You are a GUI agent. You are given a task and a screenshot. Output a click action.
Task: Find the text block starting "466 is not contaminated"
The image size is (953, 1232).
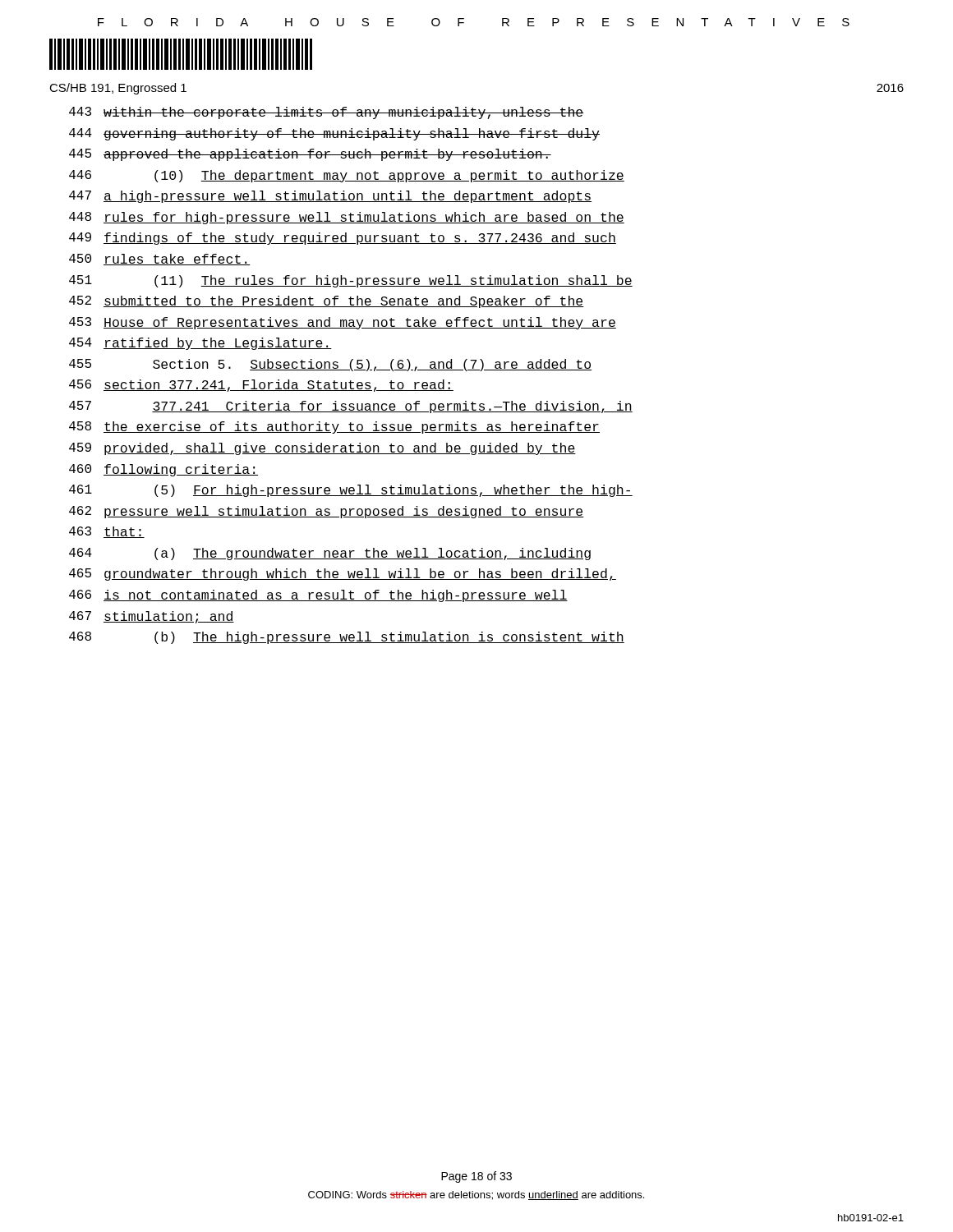(476, 596)
